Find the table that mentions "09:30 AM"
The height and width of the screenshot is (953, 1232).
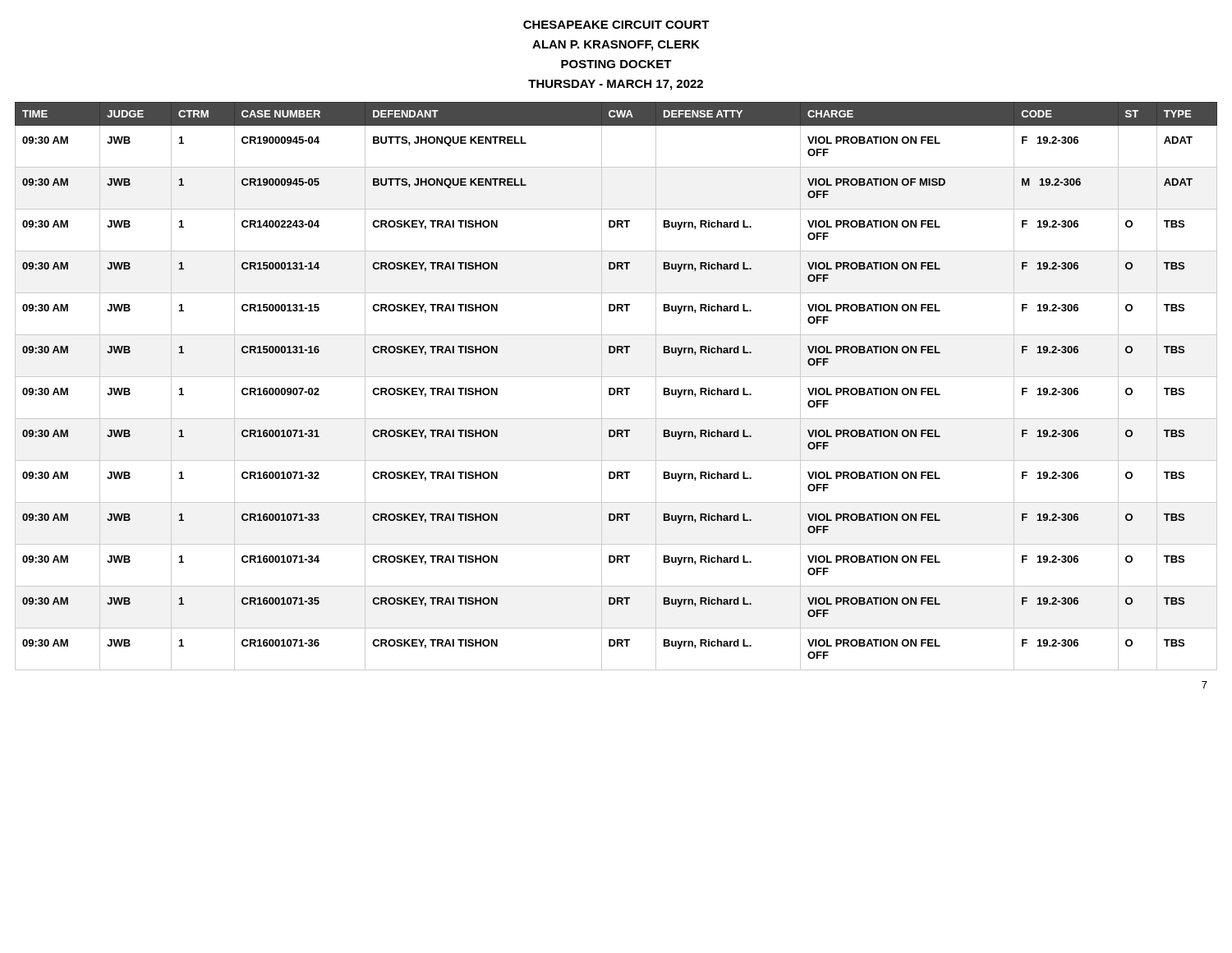click(x=616, y=386)
